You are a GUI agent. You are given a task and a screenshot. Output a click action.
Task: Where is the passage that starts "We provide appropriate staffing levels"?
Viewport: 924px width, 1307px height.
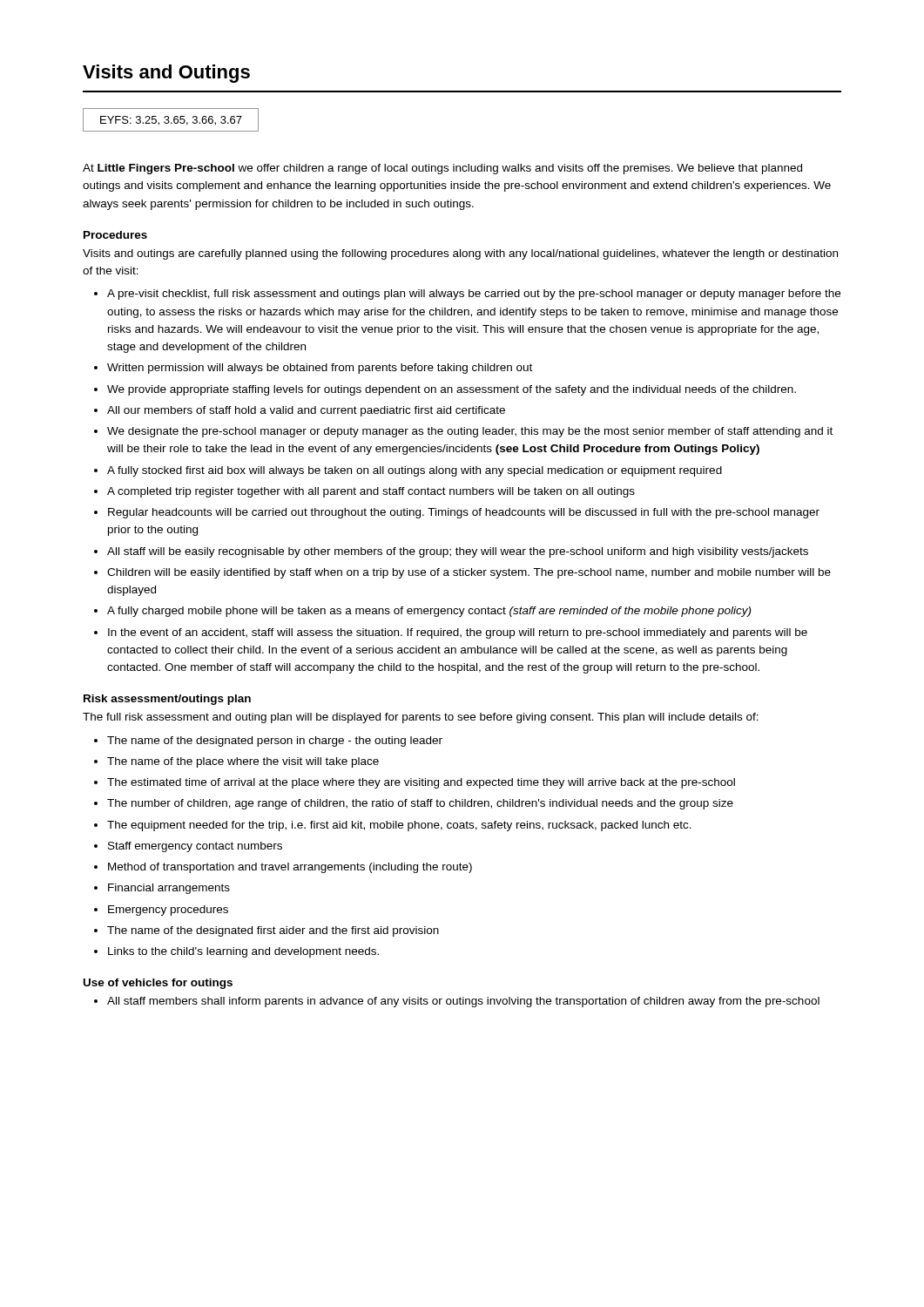[x=474, y=389]
